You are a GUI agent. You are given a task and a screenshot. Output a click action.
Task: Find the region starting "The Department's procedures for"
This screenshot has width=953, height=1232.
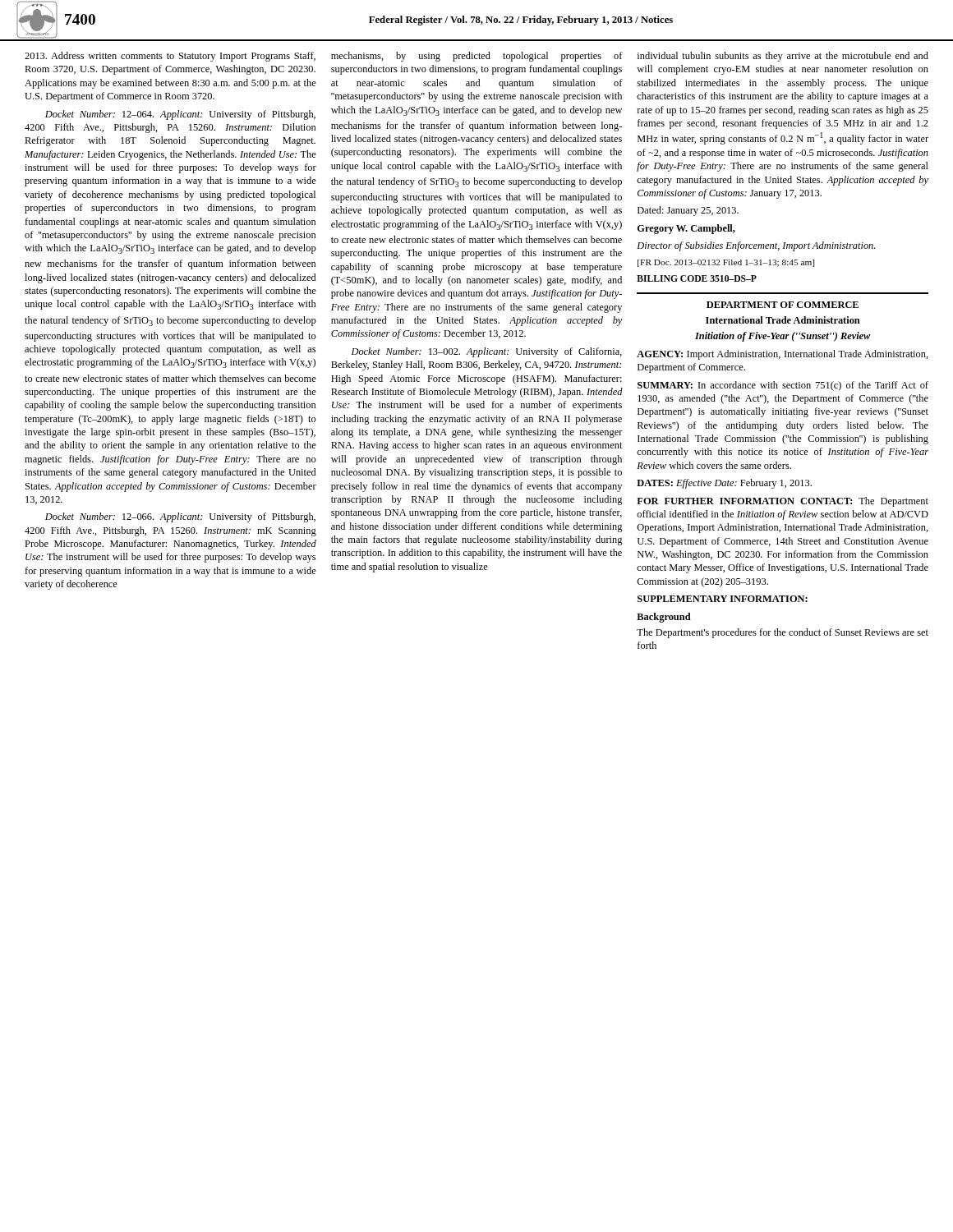[783, 639]
